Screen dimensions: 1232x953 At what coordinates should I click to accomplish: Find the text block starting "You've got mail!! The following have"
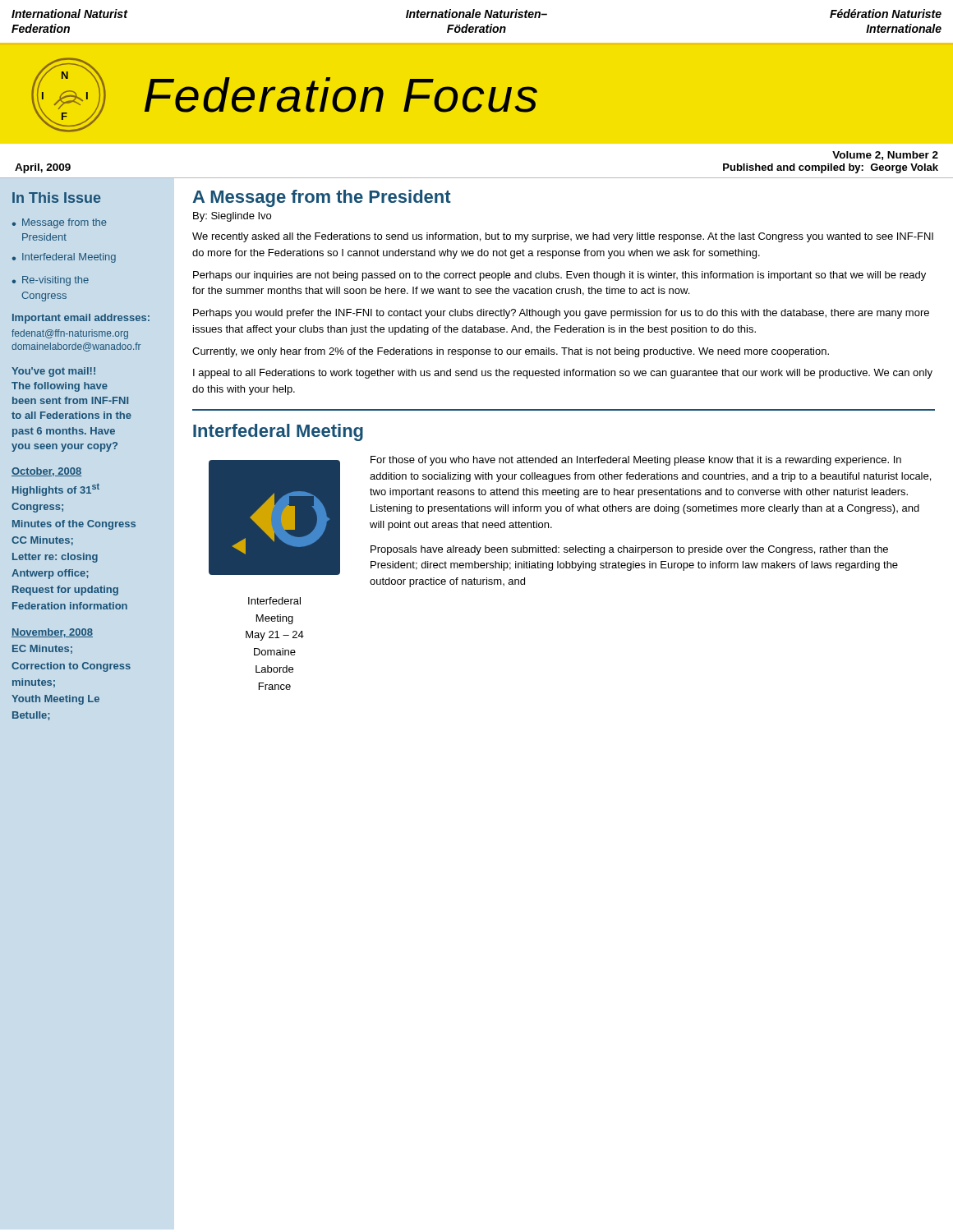tap(71, 408)
